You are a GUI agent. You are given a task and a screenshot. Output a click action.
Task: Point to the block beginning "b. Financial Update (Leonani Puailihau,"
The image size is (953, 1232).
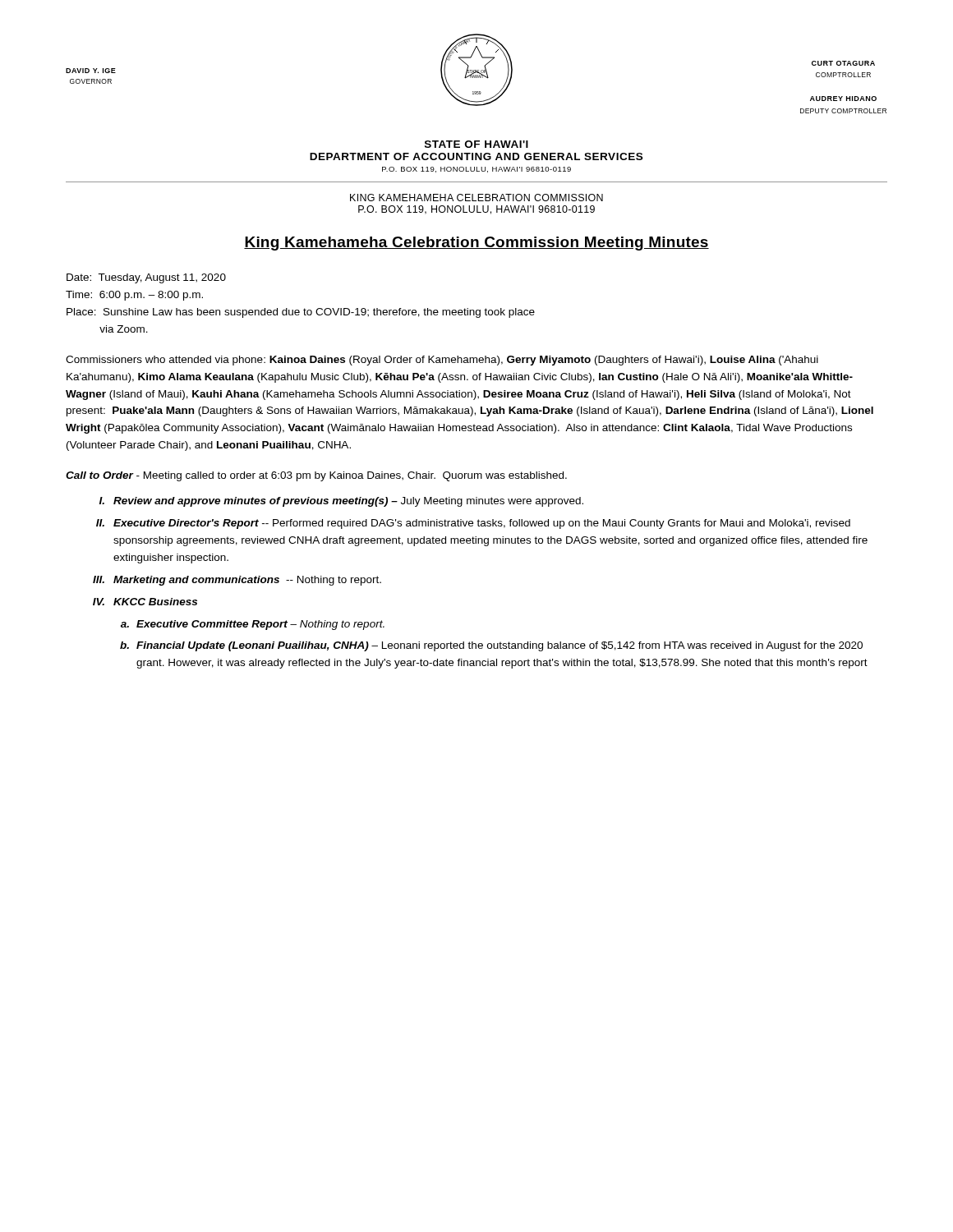[x=496, y=654]
